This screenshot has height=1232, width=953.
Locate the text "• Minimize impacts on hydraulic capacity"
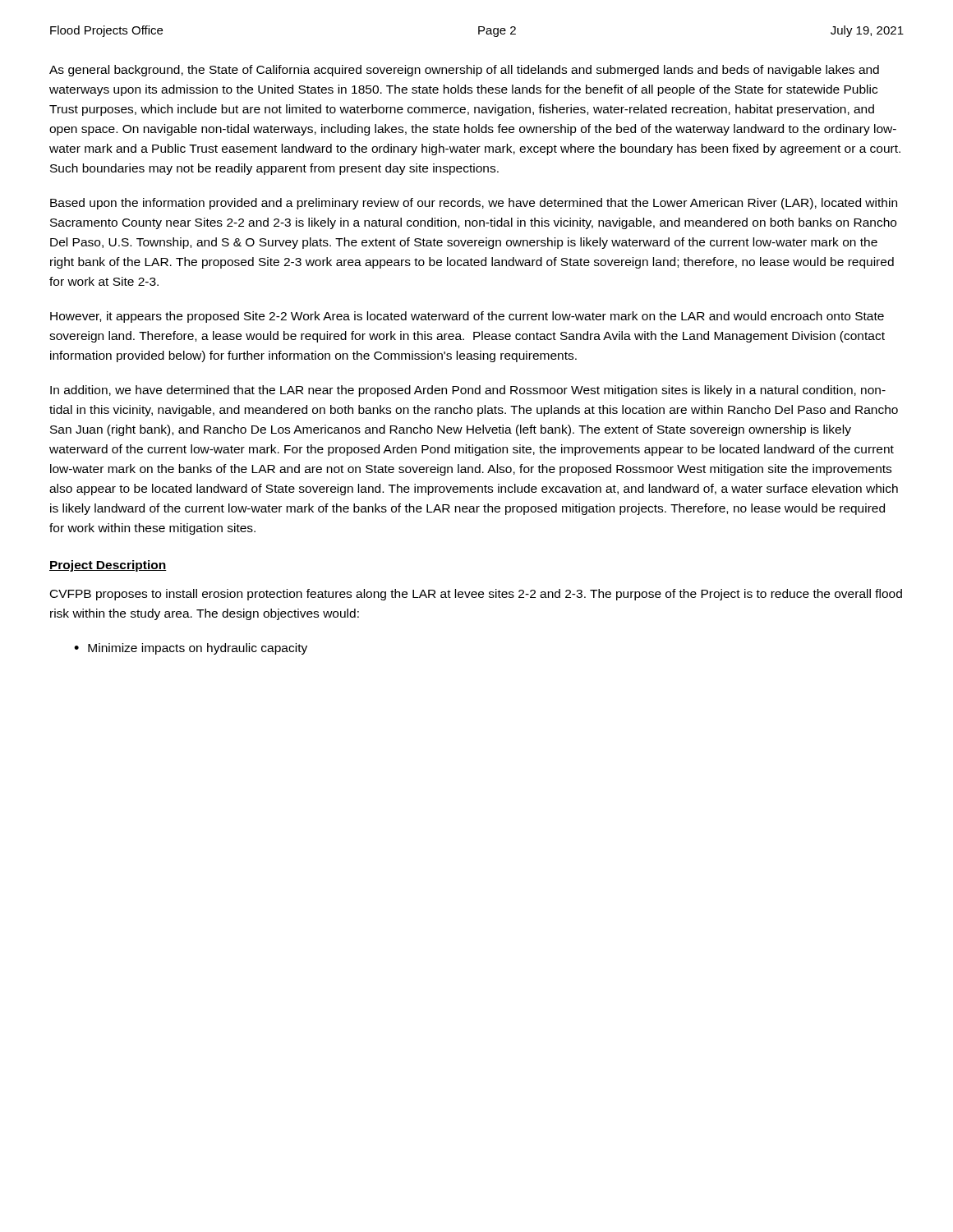click(x=191, y=649)
